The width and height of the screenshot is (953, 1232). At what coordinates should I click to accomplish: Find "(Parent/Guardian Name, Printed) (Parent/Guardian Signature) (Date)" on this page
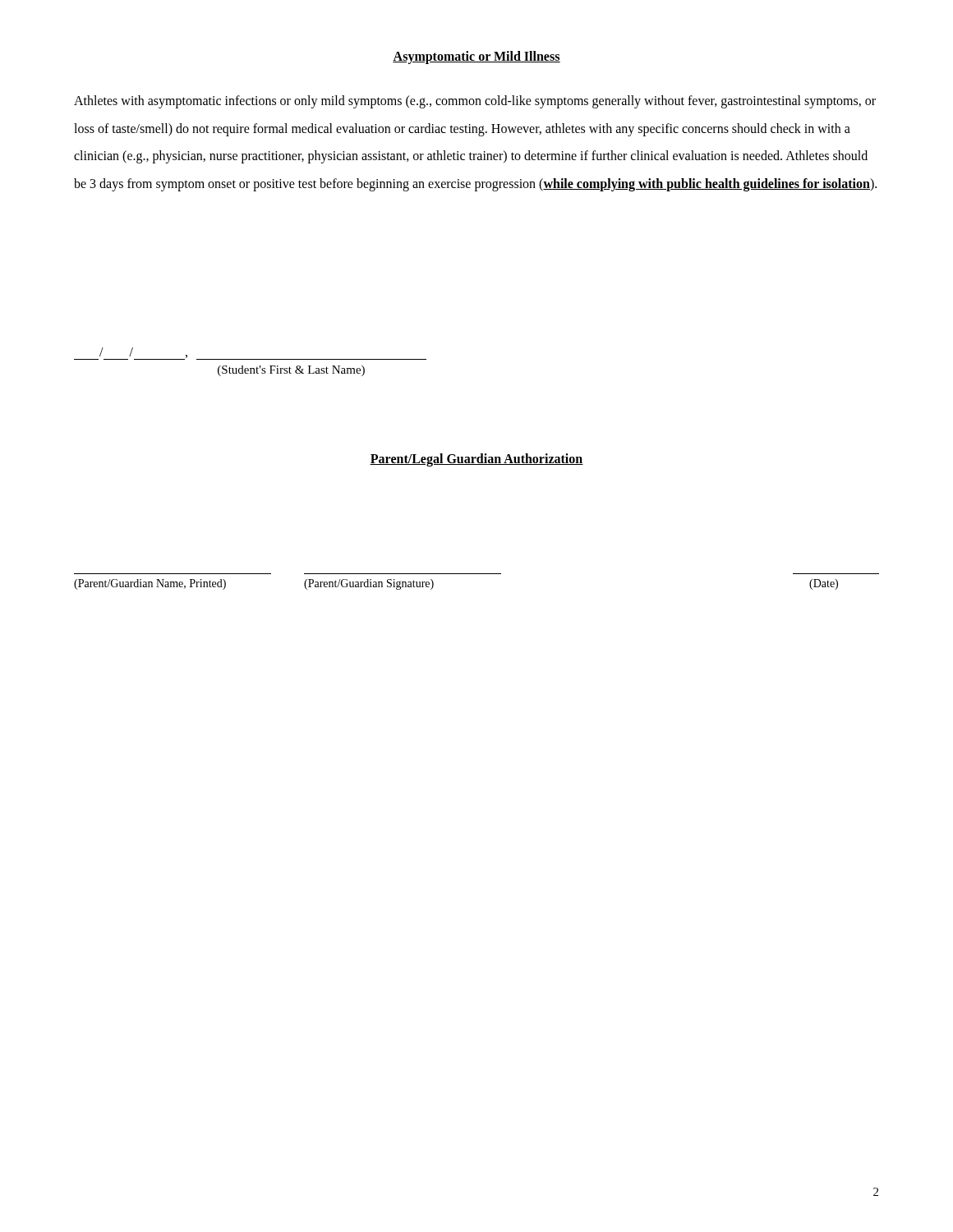pyautogui.click(x=476, y=574)
